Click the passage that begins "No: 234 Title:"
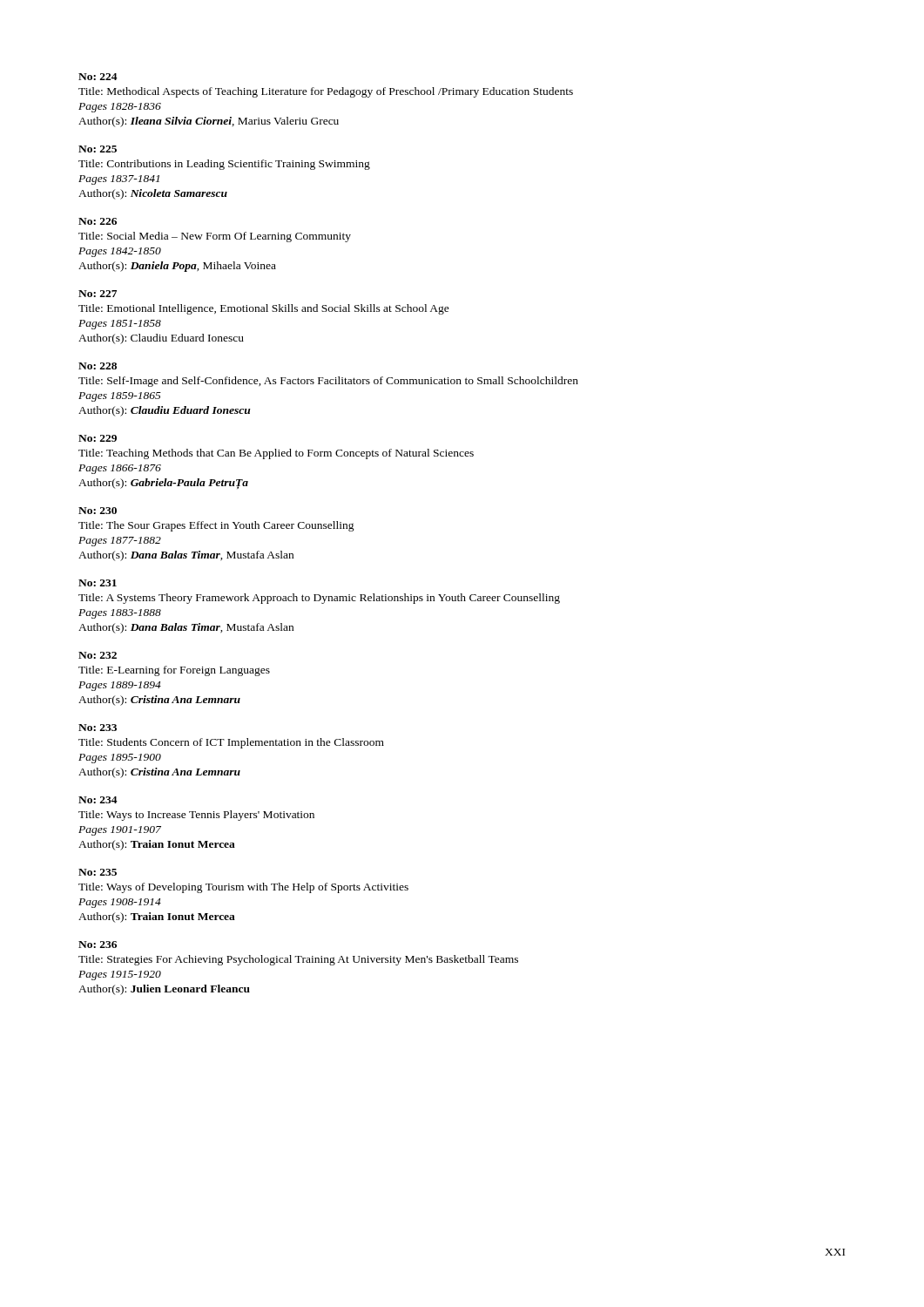Viewport: 924px width, 1307px height. [98, 800]
